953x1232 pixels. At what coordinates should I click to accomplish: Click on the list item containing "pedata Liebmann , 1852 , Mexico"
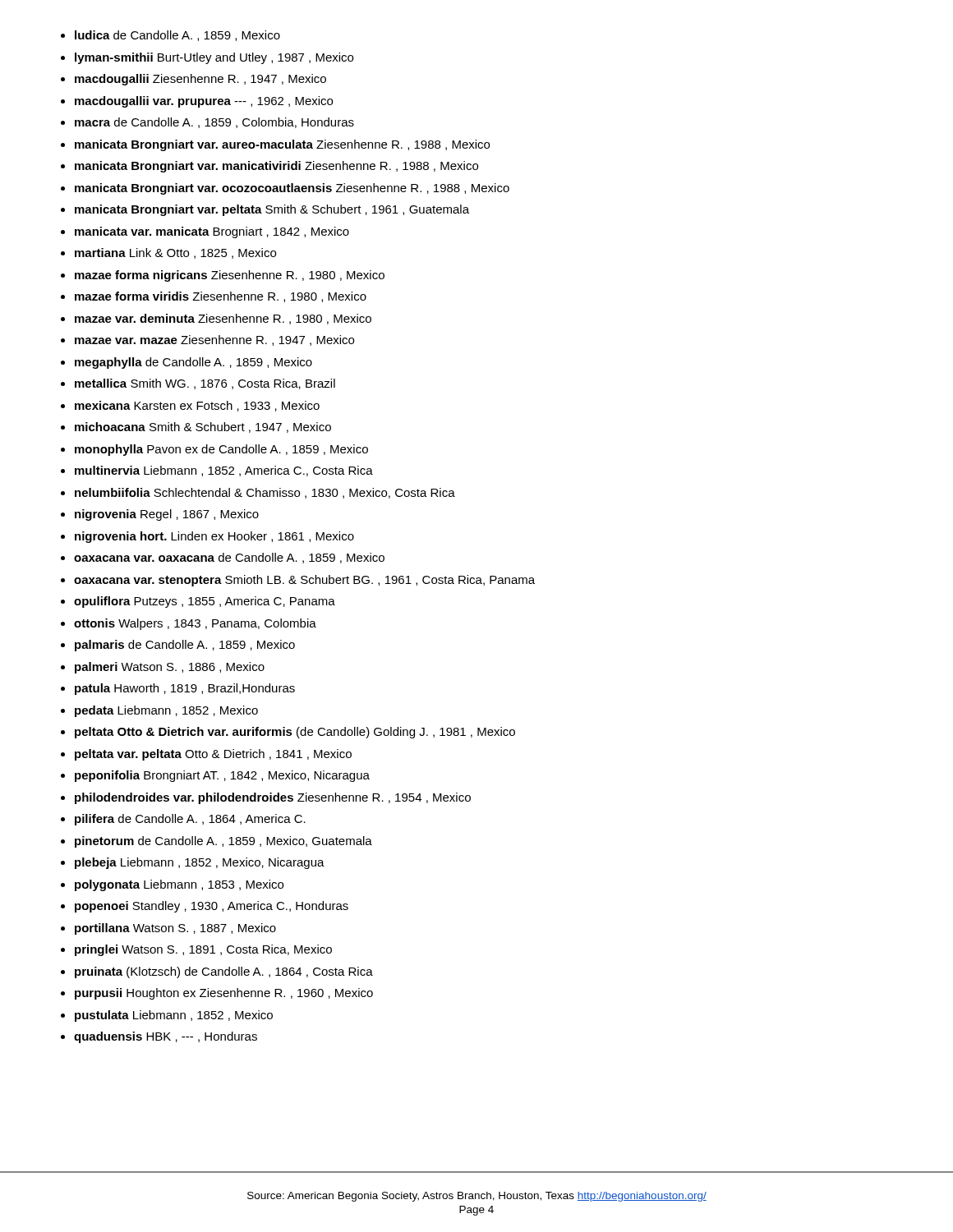(x=166, y=710)
